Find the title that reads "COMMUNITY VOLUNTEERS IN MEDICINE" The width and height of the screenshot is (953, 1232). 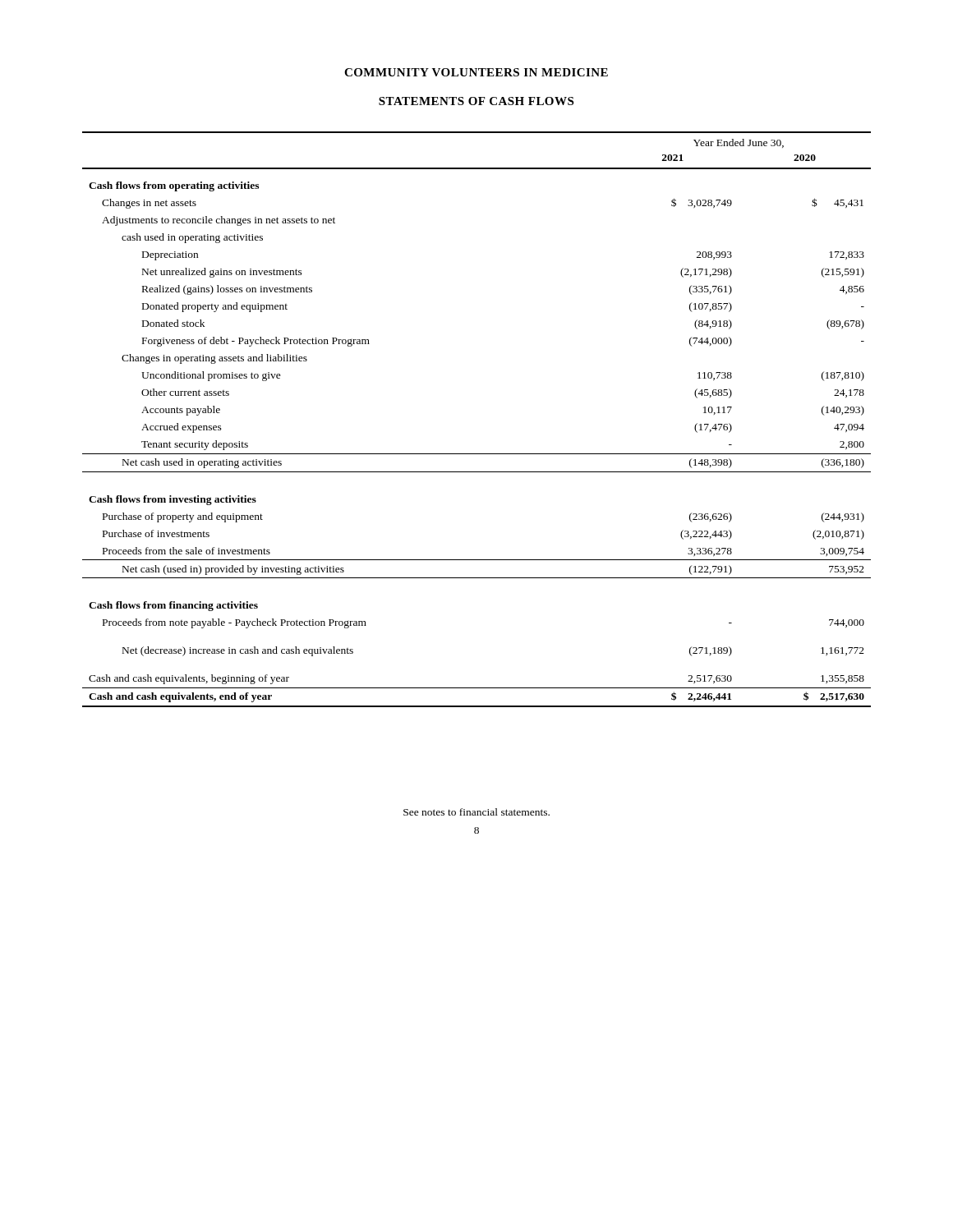[476, 73]
